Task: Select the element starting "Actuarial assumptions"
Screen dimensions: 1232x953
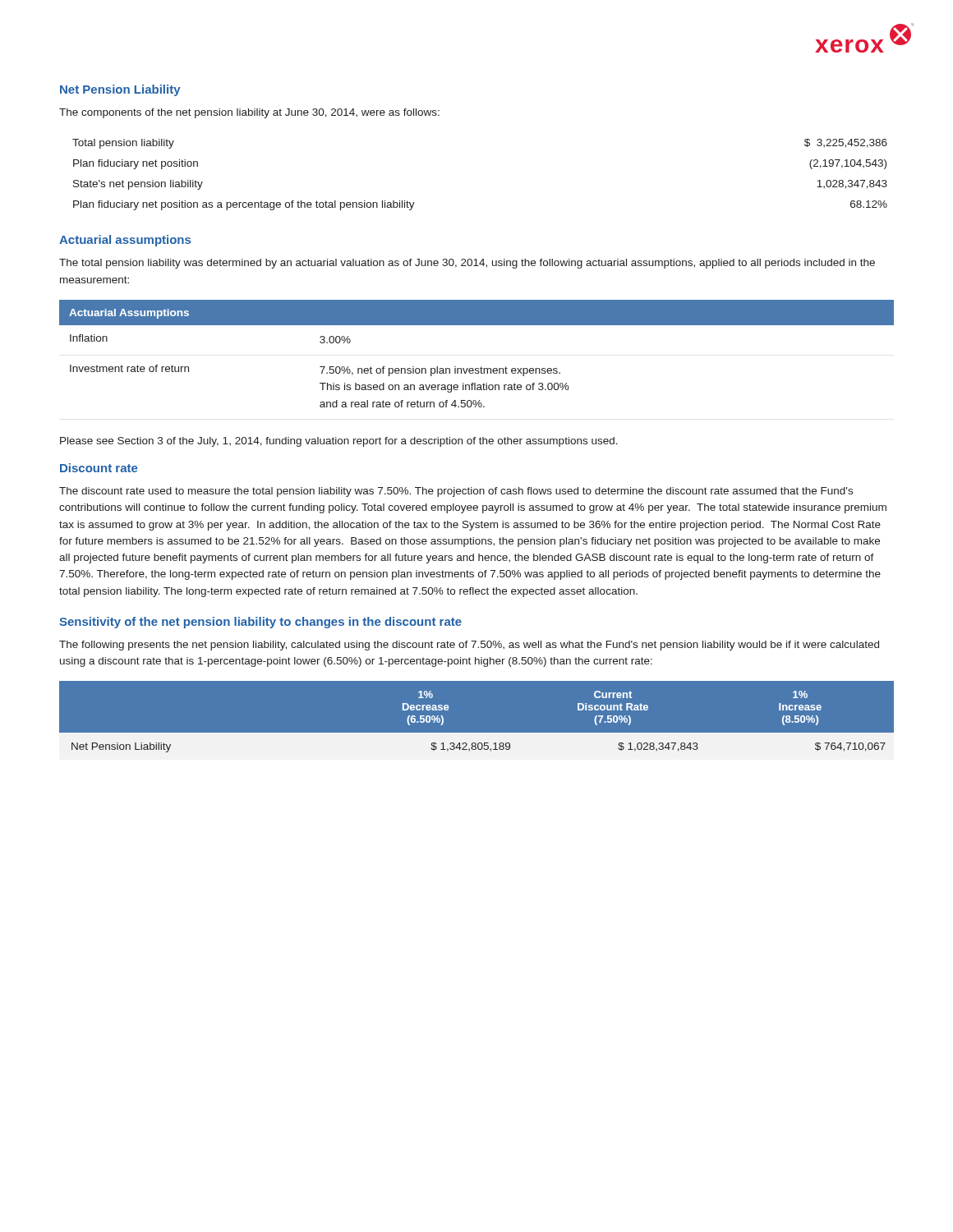Action: pos(125,240)
